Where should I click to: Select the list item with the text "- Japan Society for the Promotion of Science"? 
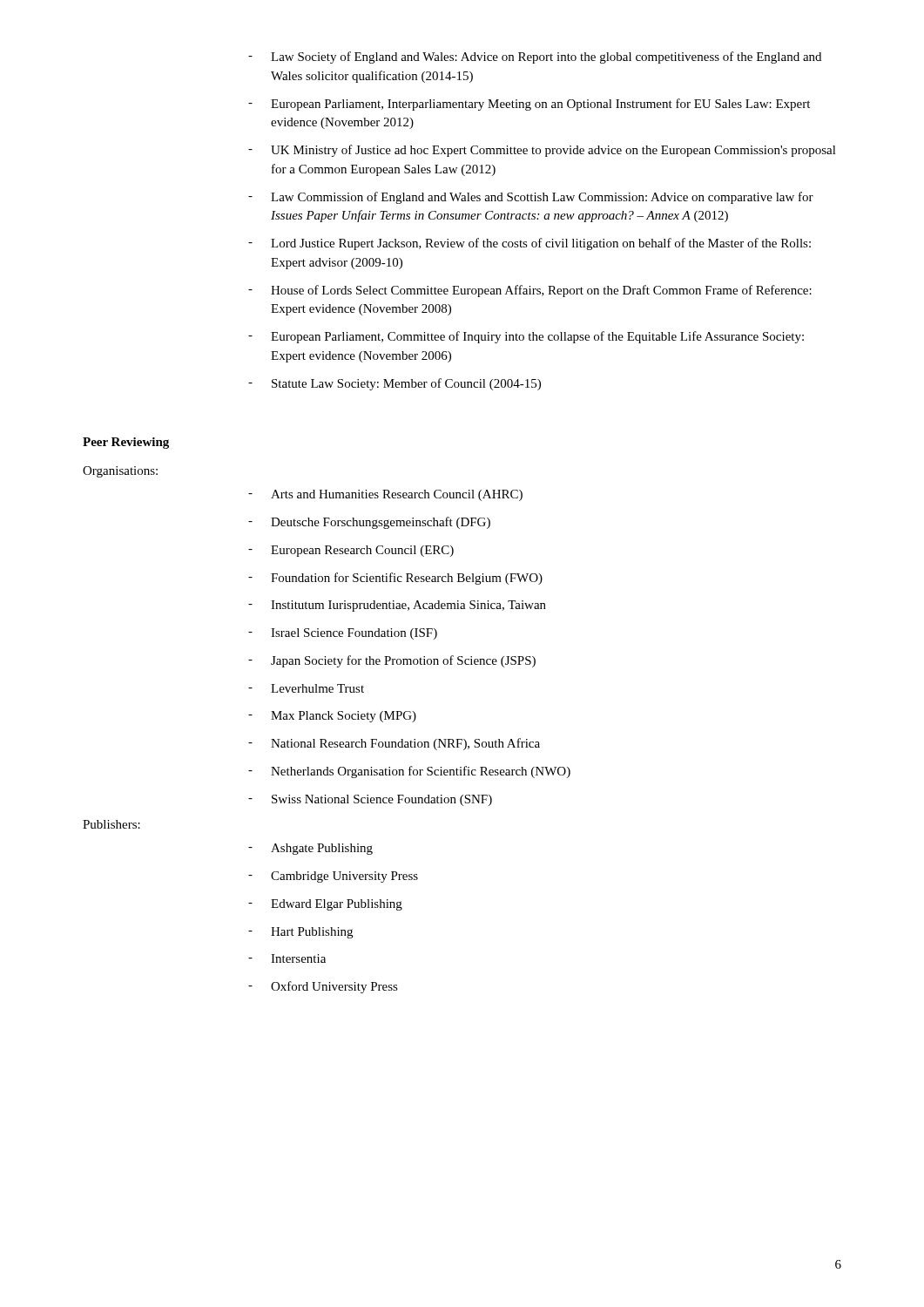coord(545,661)
